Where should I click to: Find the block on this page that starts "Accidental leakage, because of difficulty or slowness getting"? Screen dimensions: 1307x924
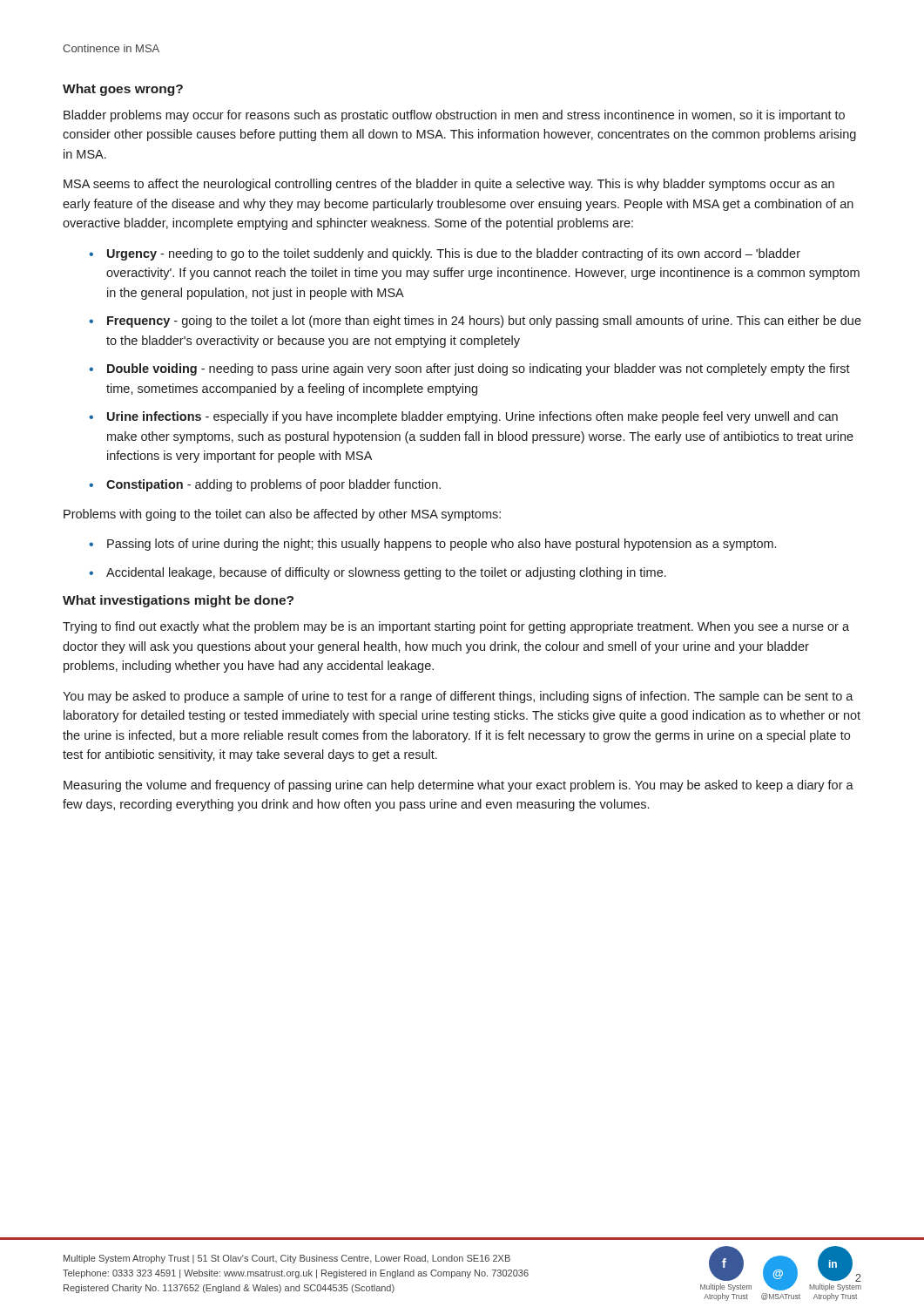click(x=387, y=572)
